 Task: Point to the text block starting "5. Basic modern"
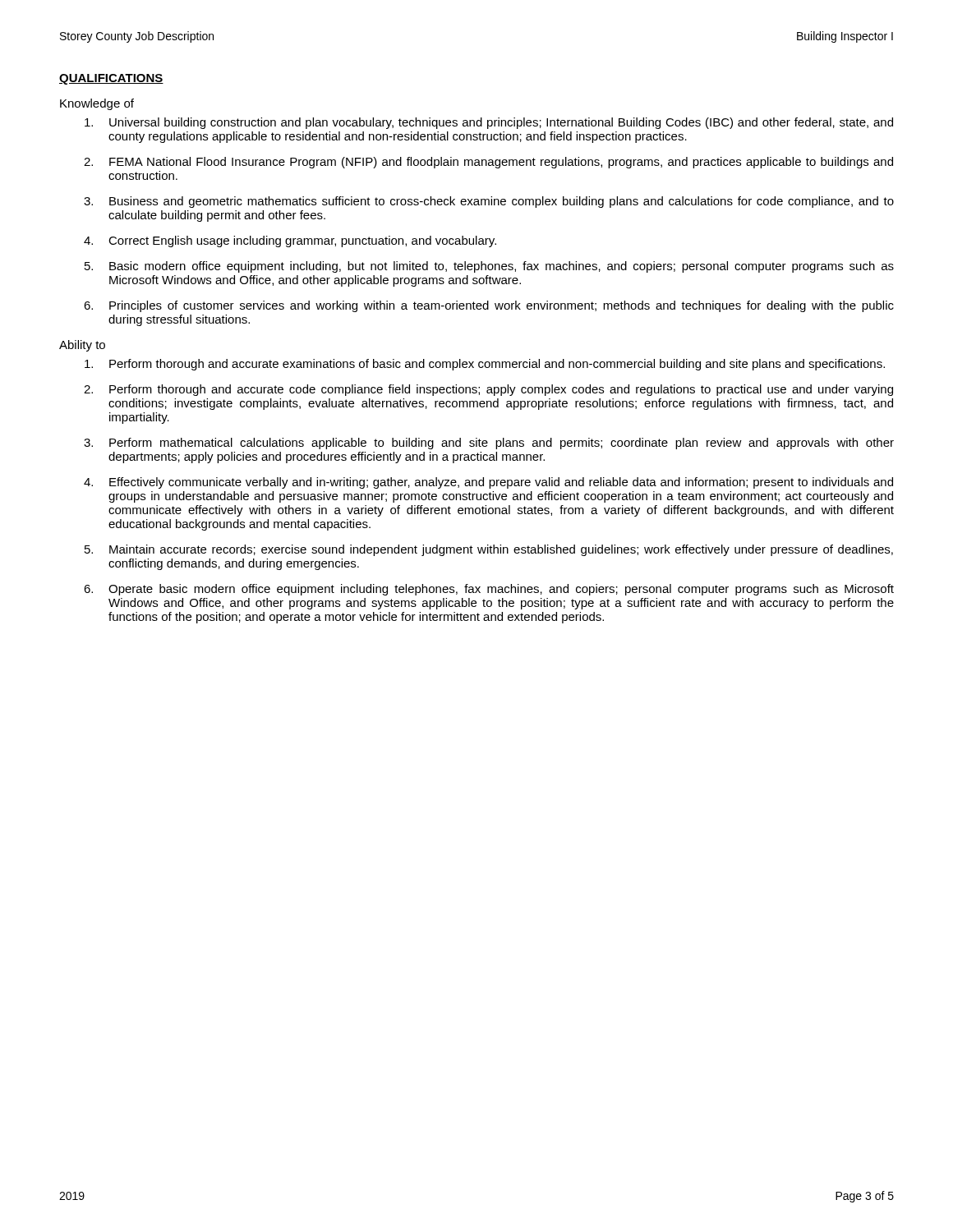coord(489,273)
